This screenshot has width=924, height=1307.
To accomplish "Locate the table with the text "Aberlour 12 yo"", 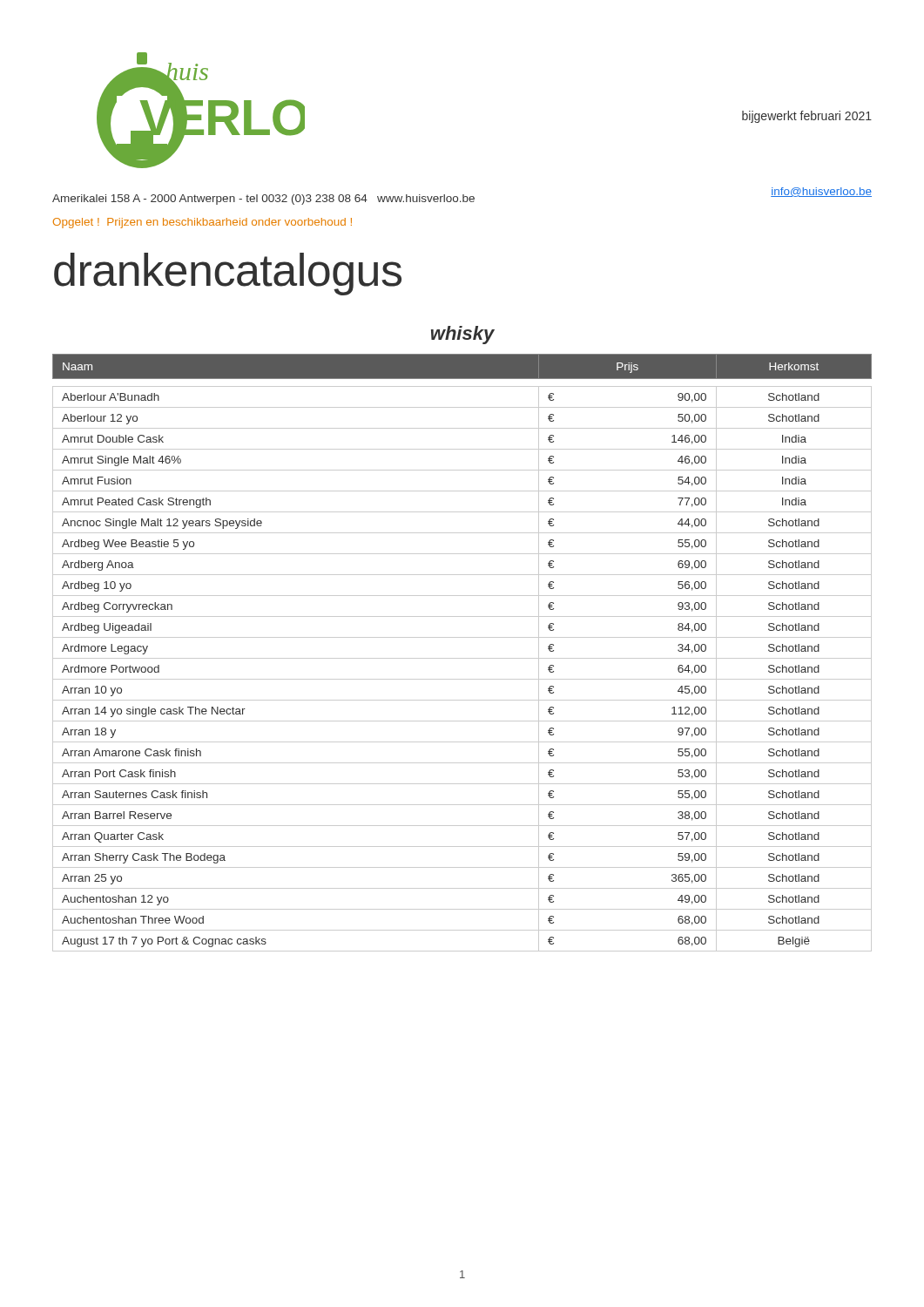I will click(x=462, y=653).
